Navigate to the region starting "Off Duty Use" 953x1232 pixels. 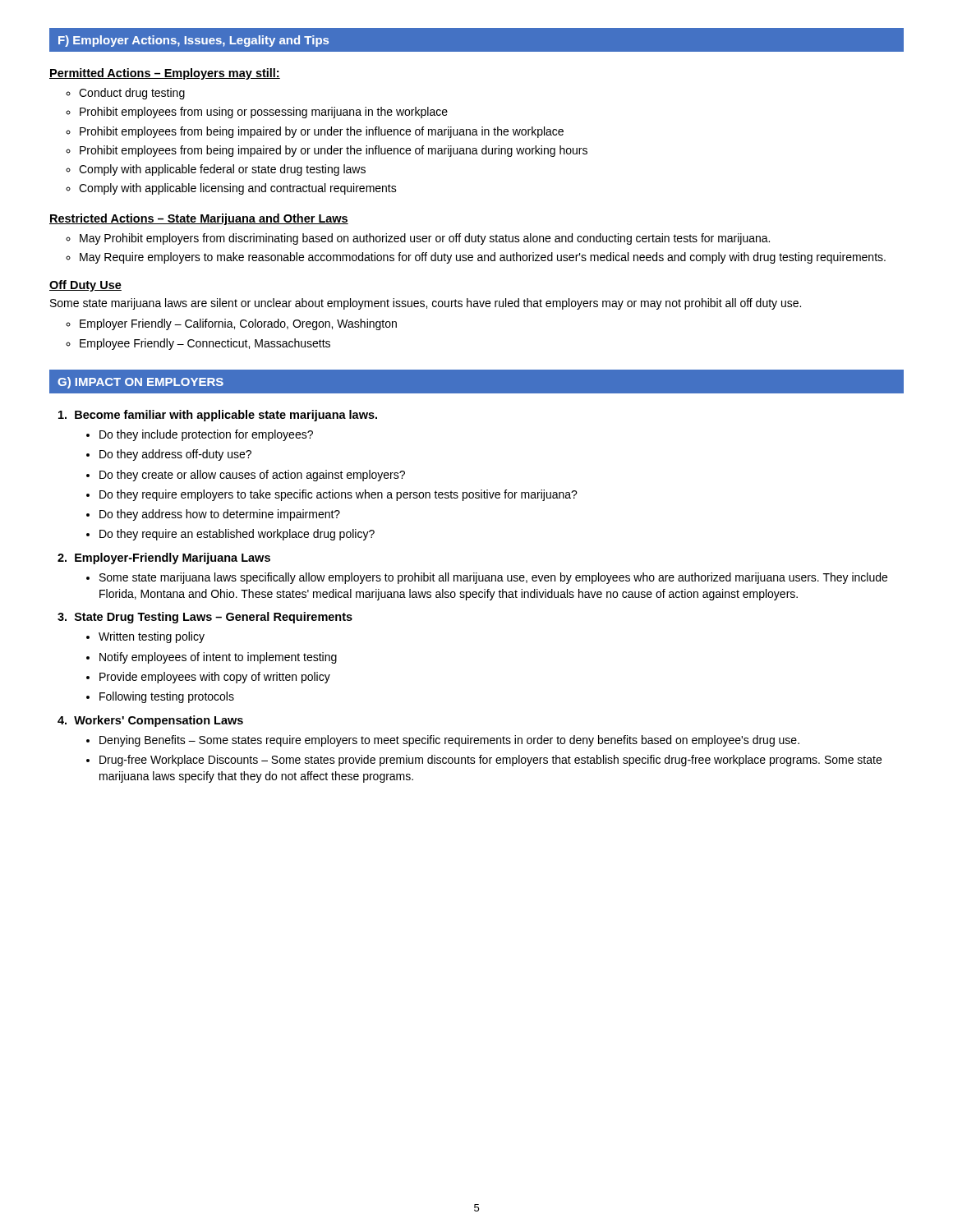click(85, 285)
